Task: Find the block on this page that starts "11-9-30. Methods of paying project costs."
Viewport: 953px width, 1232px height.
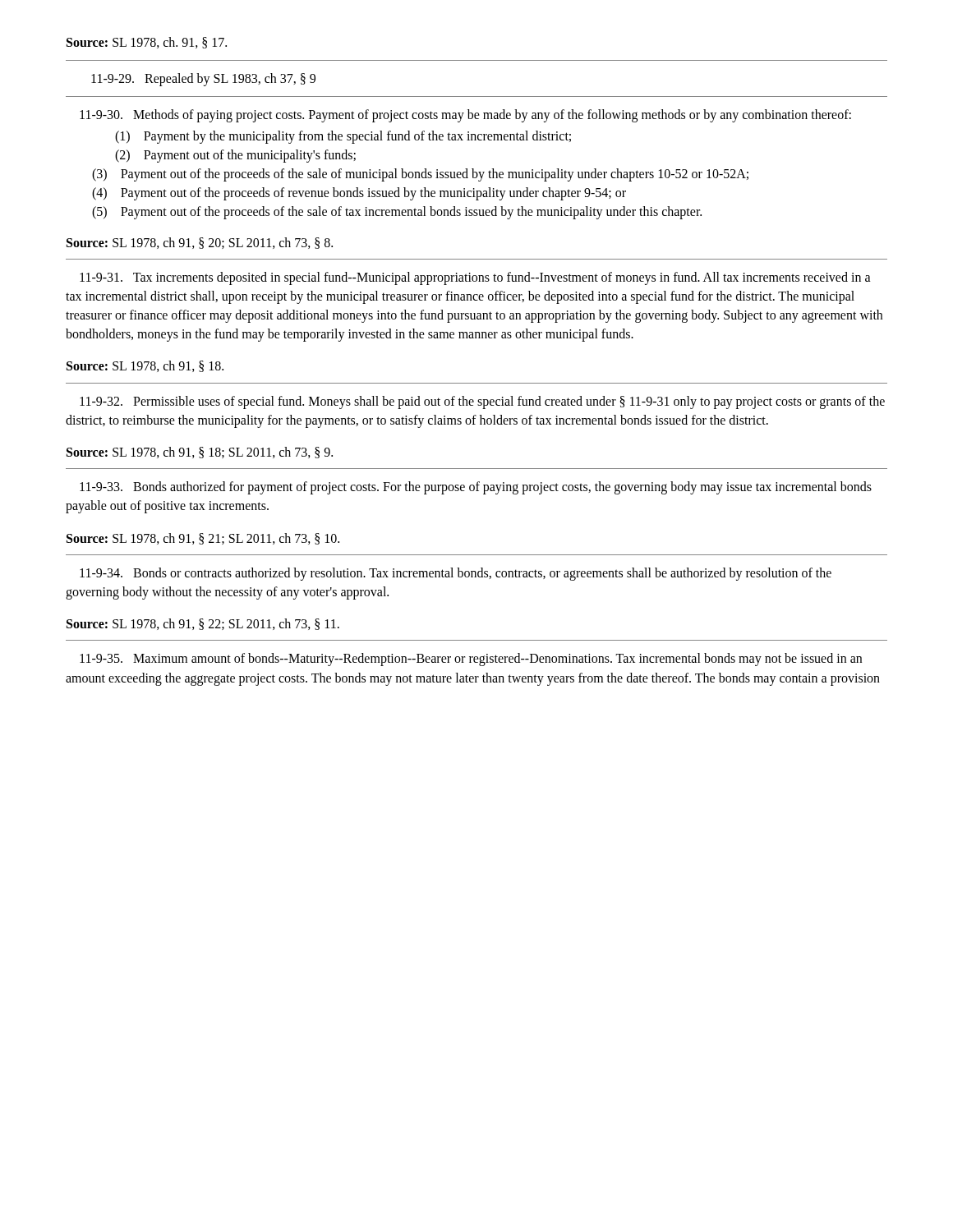Action: pos(459,115)
